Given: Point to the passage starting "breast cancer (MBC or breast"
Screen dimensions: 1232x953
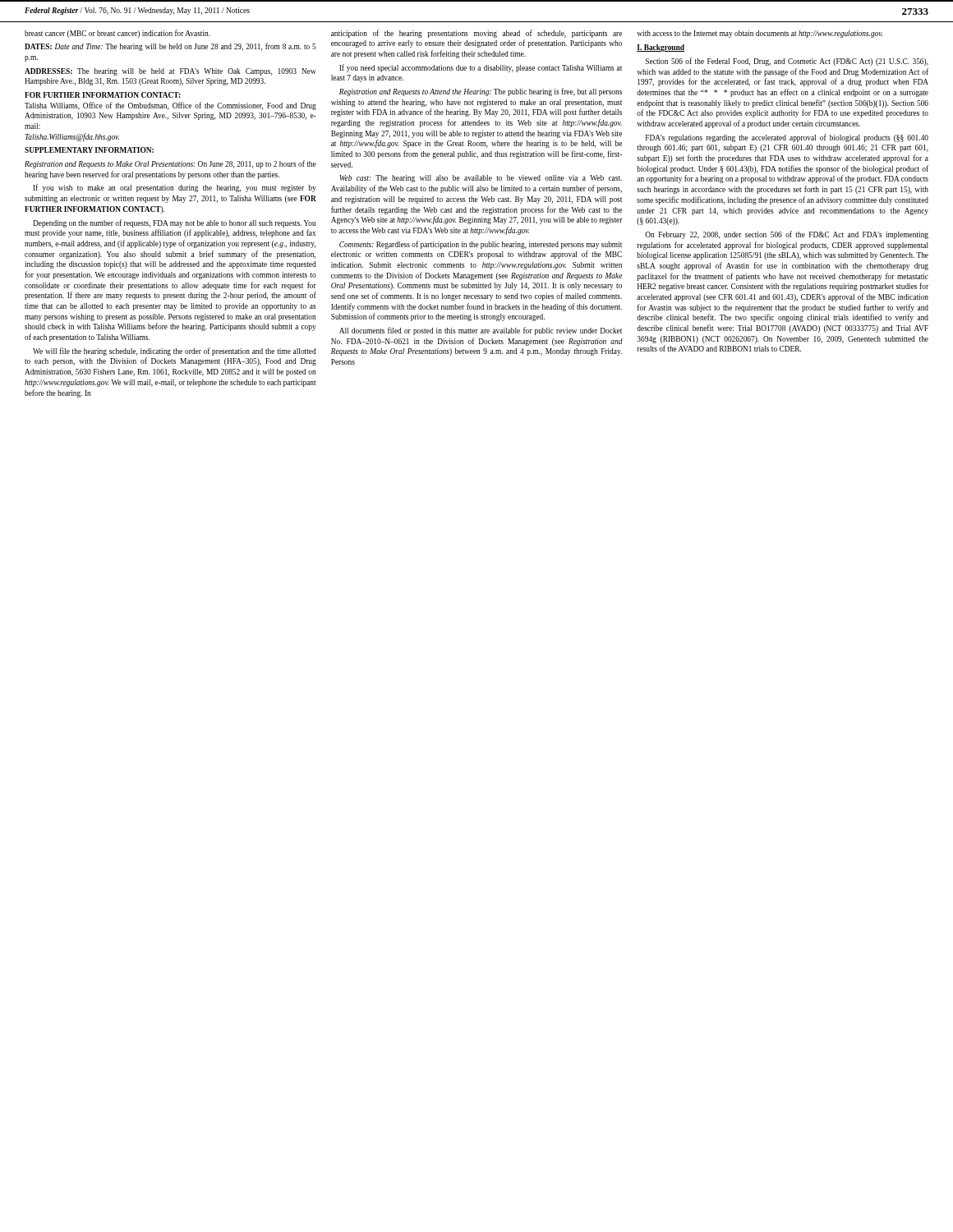Looking at the screenshot, I should coord(170,34).
